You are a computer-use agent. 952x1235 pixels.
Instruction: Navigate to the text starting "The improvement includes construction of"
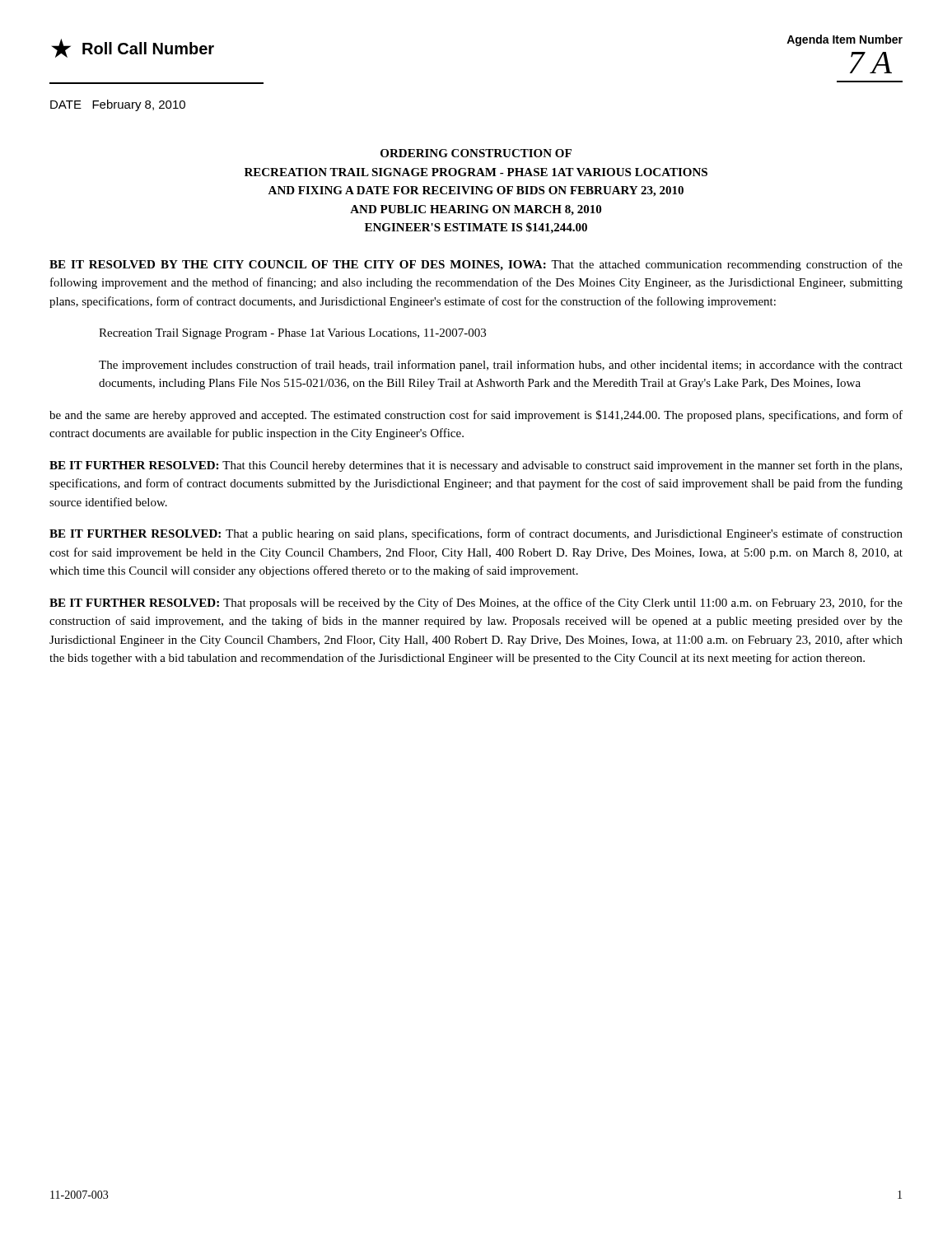[x=501, y=374]
